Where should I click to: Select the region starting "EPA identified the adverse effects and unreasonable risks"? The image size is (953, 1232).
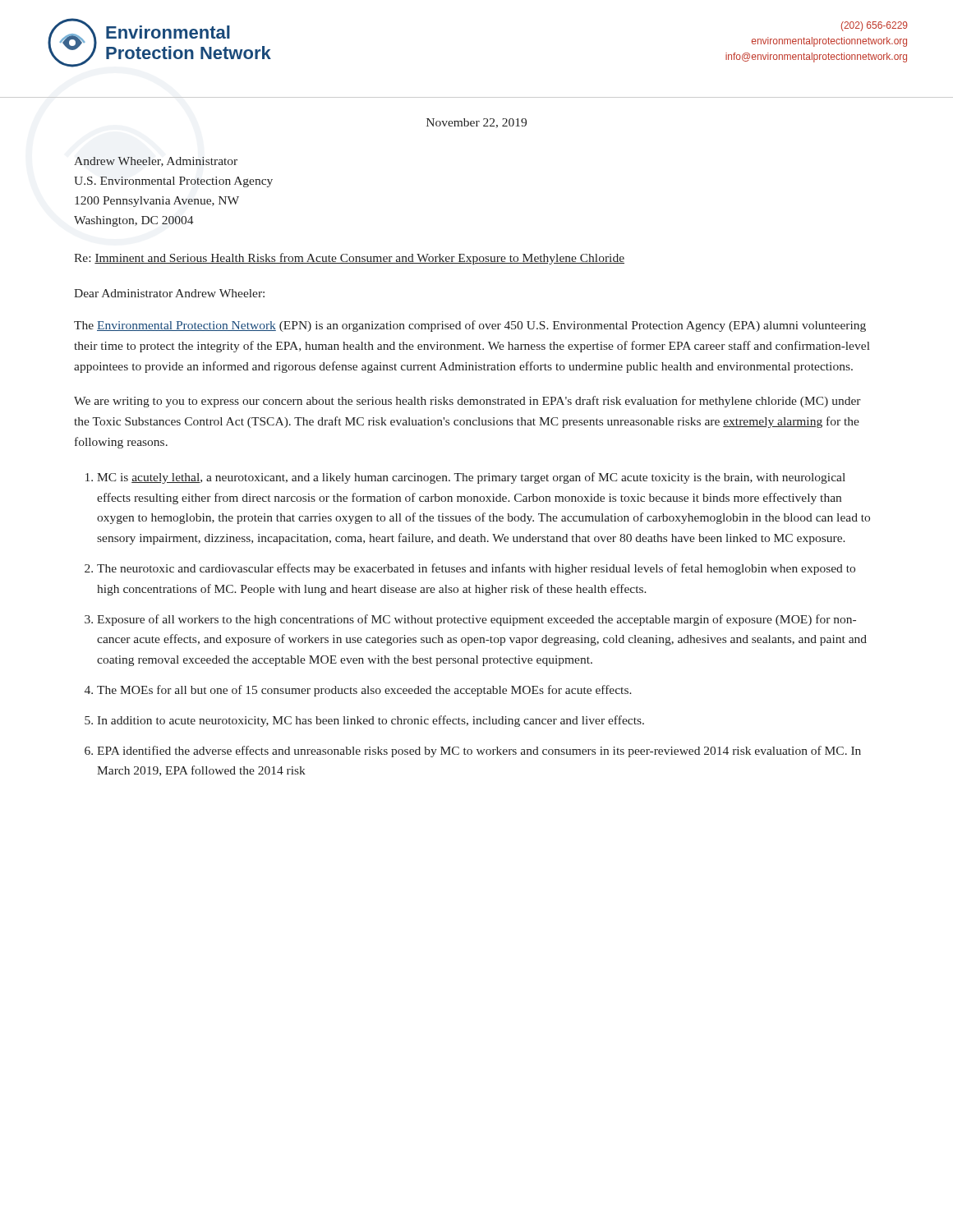[479, 760]
